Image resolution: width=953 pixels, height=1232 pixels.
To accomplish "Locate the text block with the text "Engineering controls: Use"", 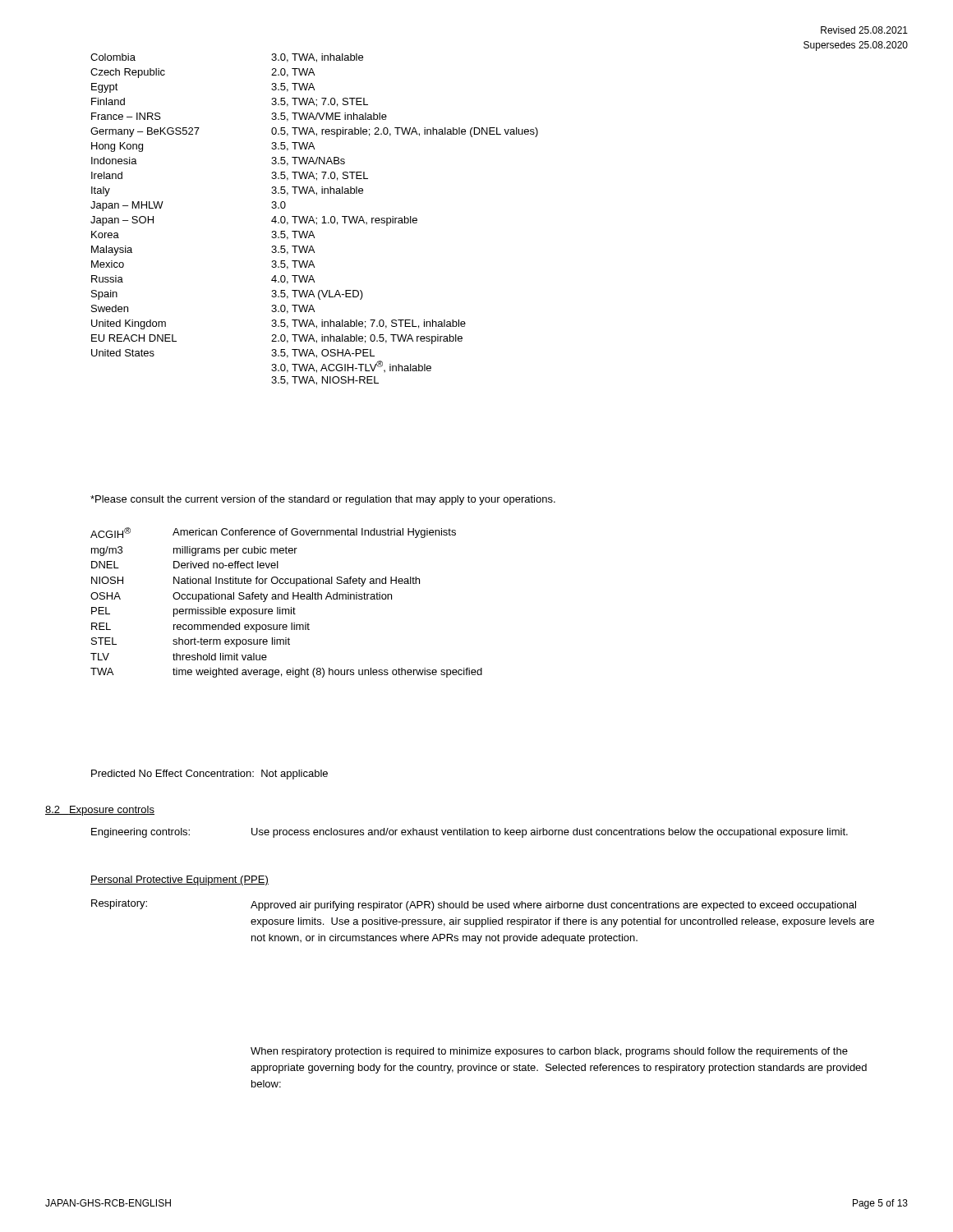I will [x=489, y=832].
